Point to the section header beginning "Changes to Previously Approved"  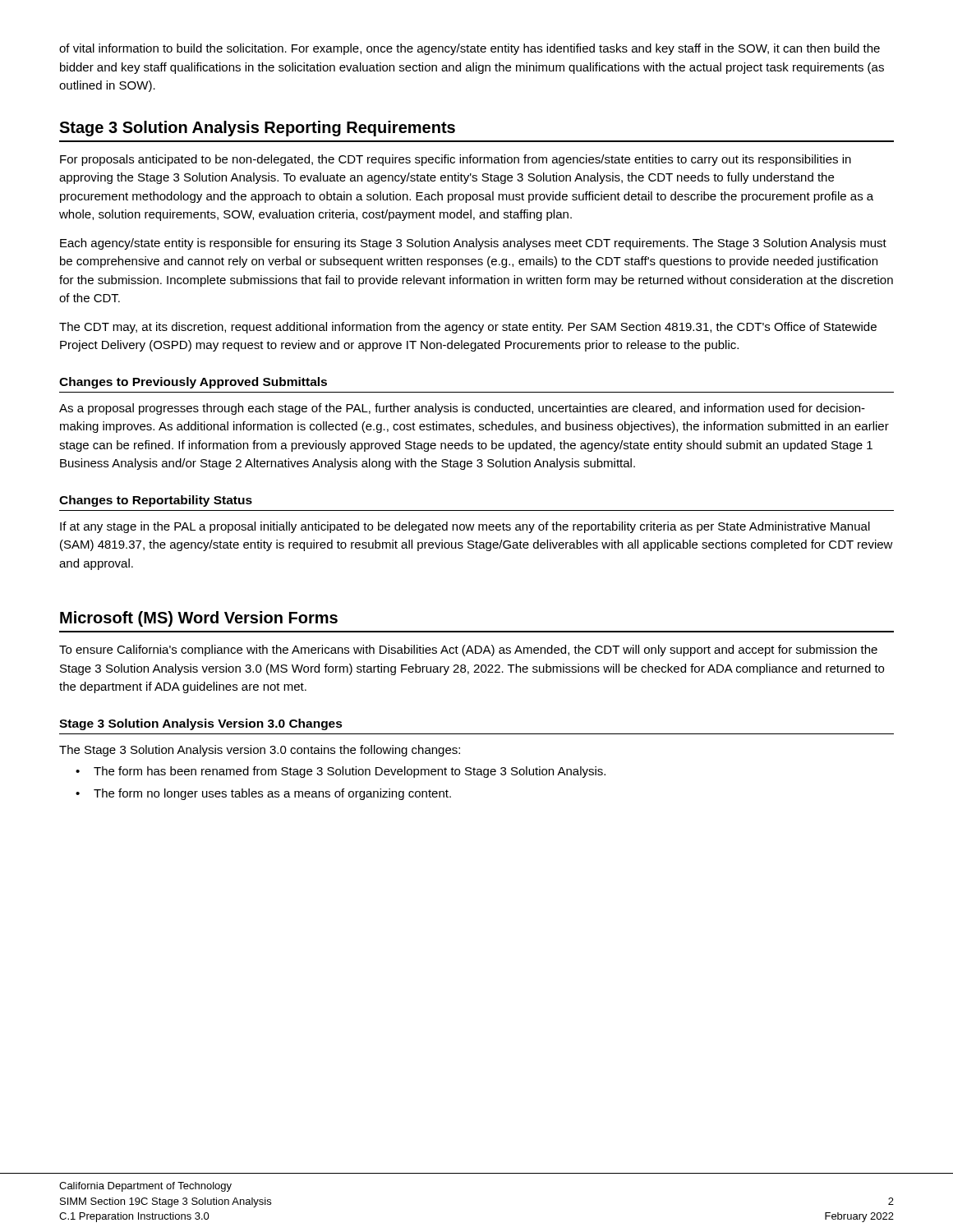tap(193, 381)
